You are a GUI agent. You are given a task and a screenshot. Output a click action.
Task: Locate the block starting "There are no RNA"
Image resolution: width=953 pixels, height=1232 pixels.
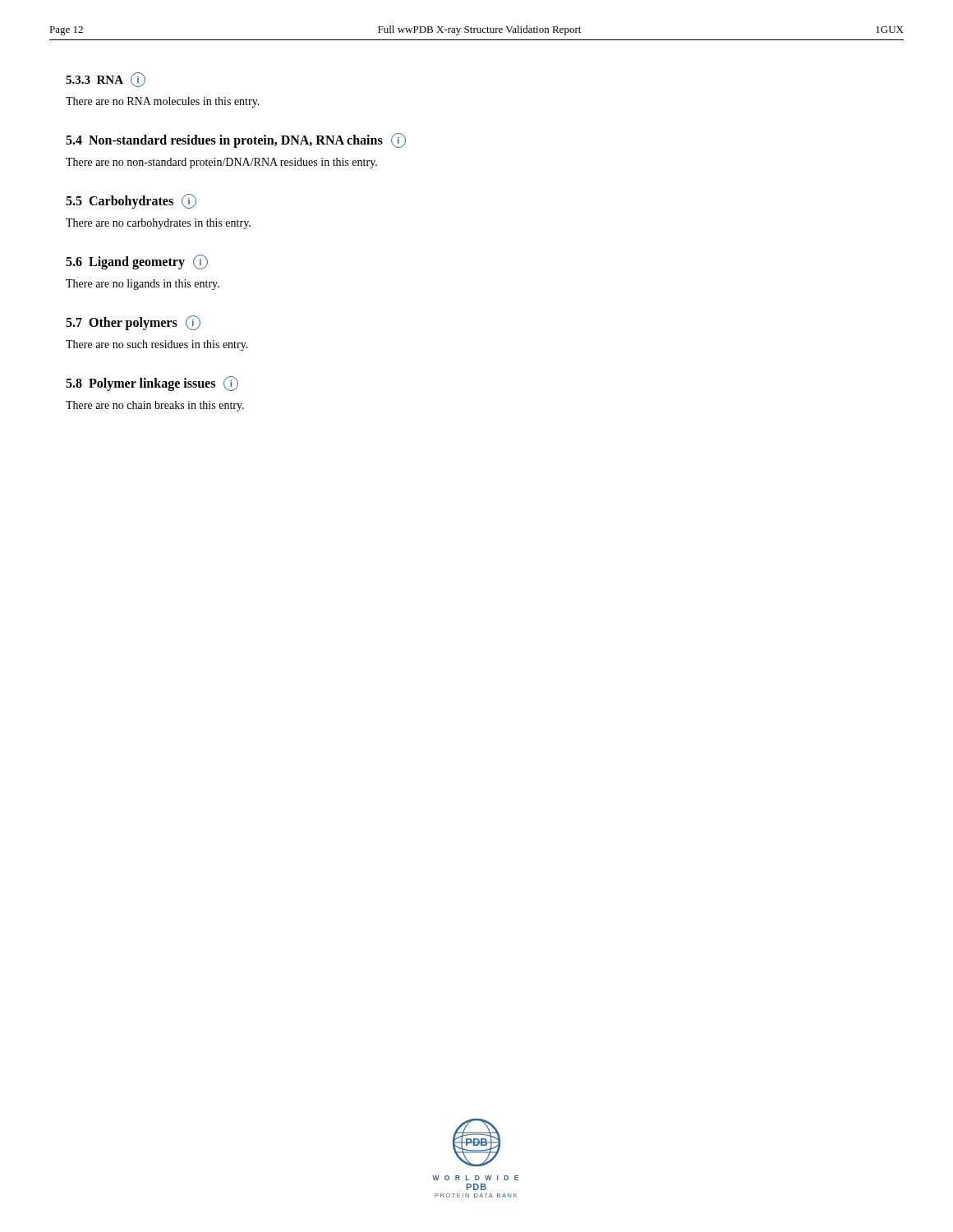(x=163, y=101)
